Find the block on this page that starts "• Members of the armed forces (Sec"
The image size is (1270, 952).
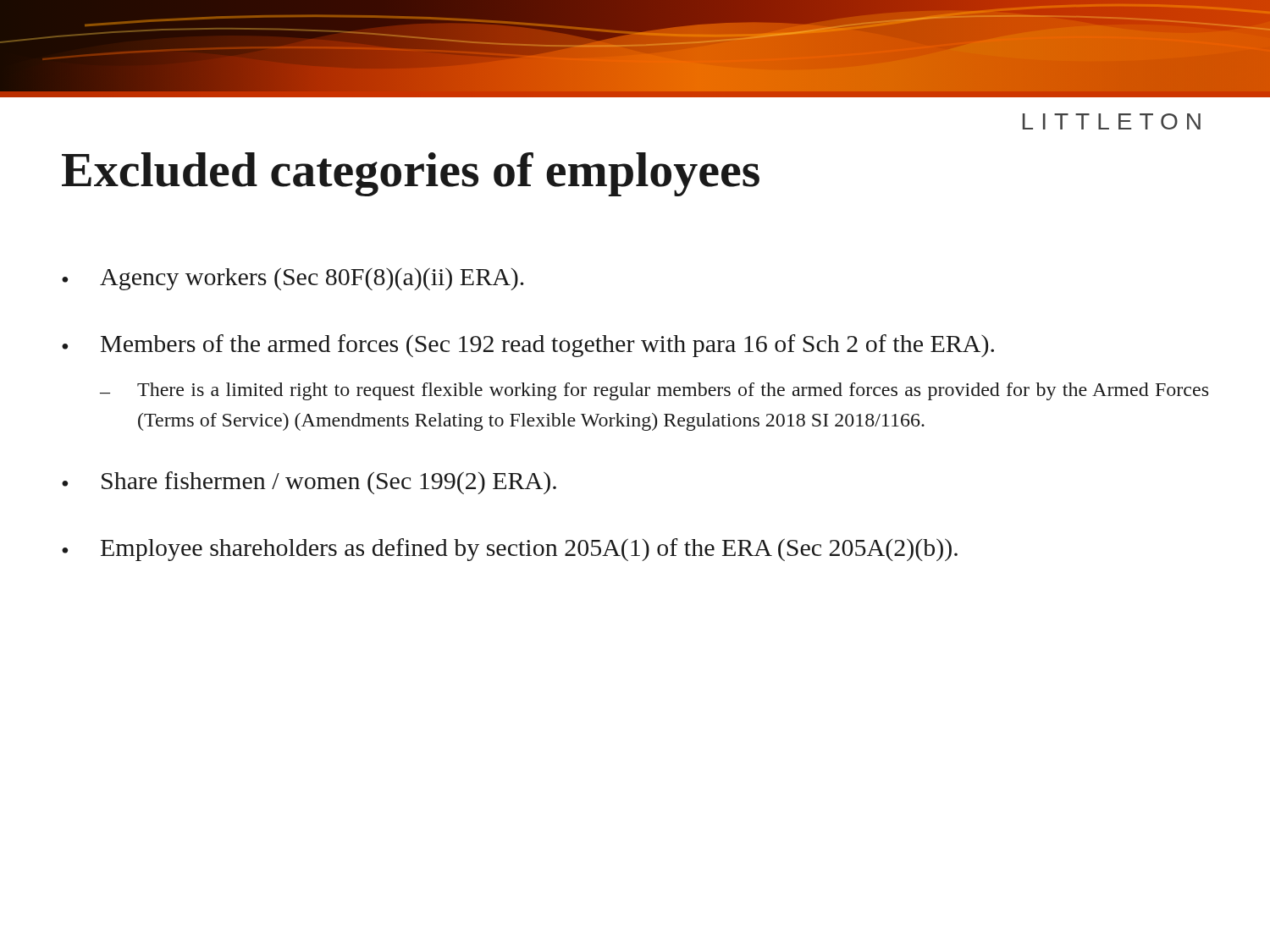pyautogui.click(x=635, y=380)
